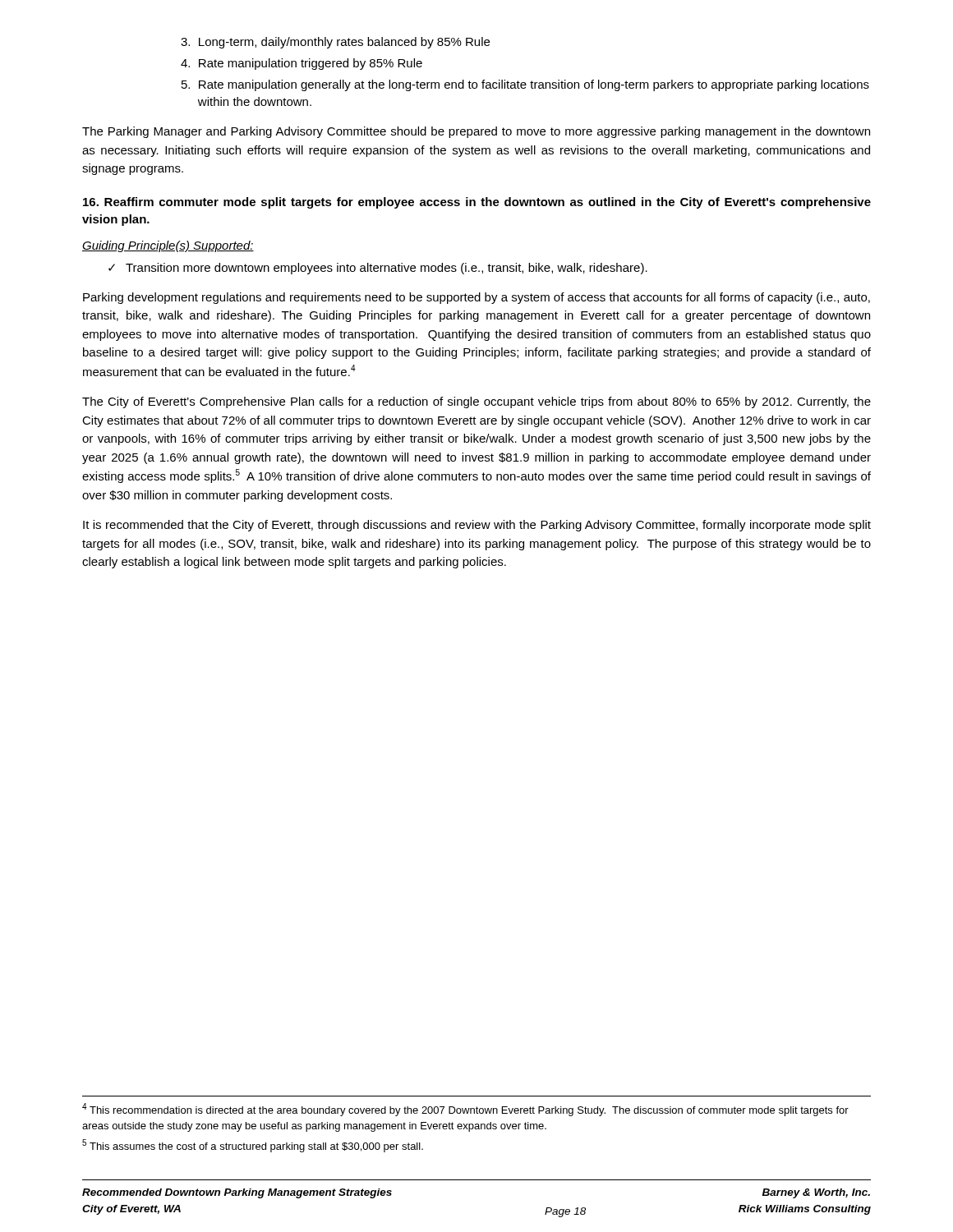Point to the text starting "5 This assumes the"
The height and width of the screenshot is (1232, 953).
[x=253, y=1145]
